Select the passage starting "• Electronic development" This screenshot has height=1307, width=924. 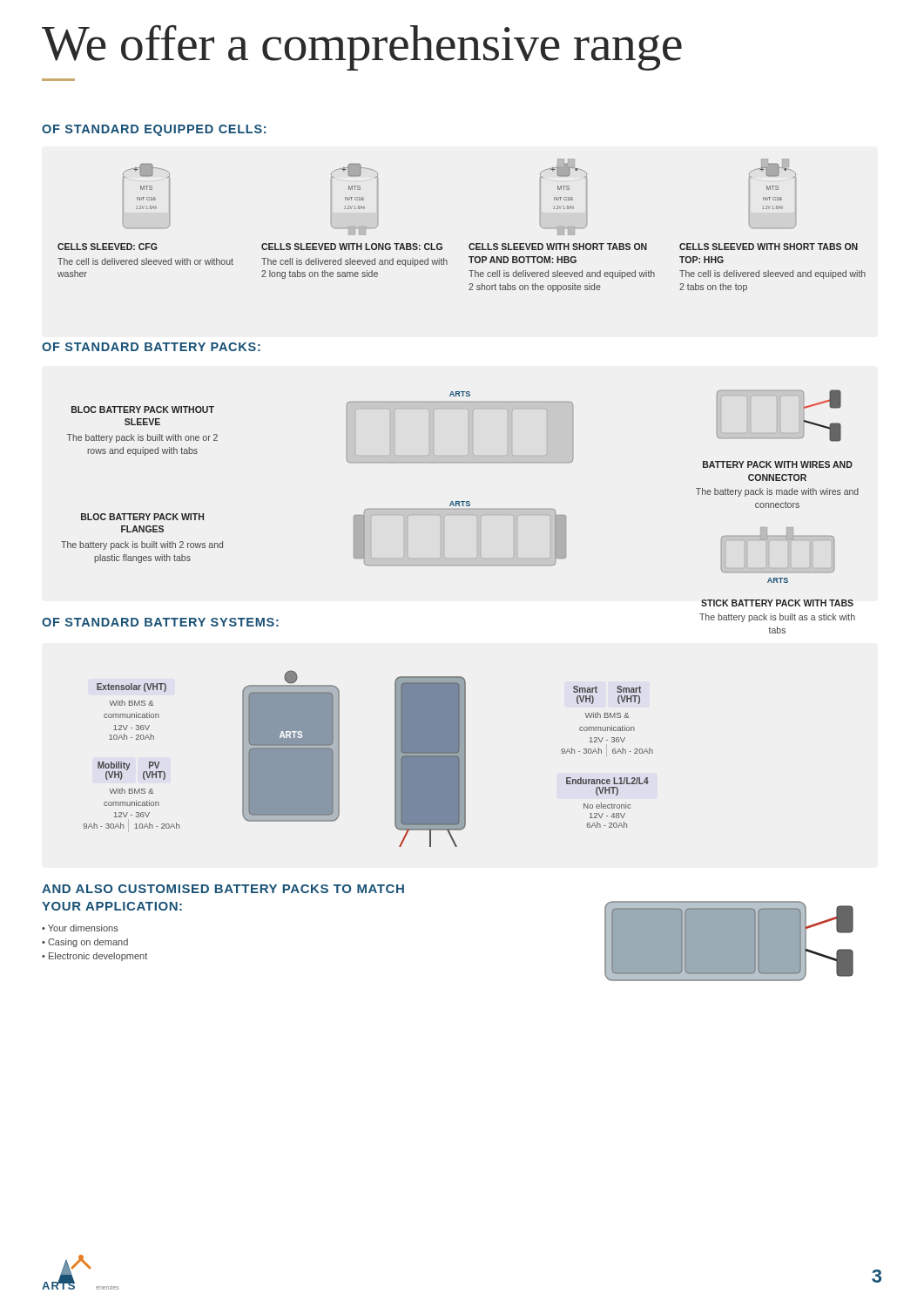click(95, 956)
